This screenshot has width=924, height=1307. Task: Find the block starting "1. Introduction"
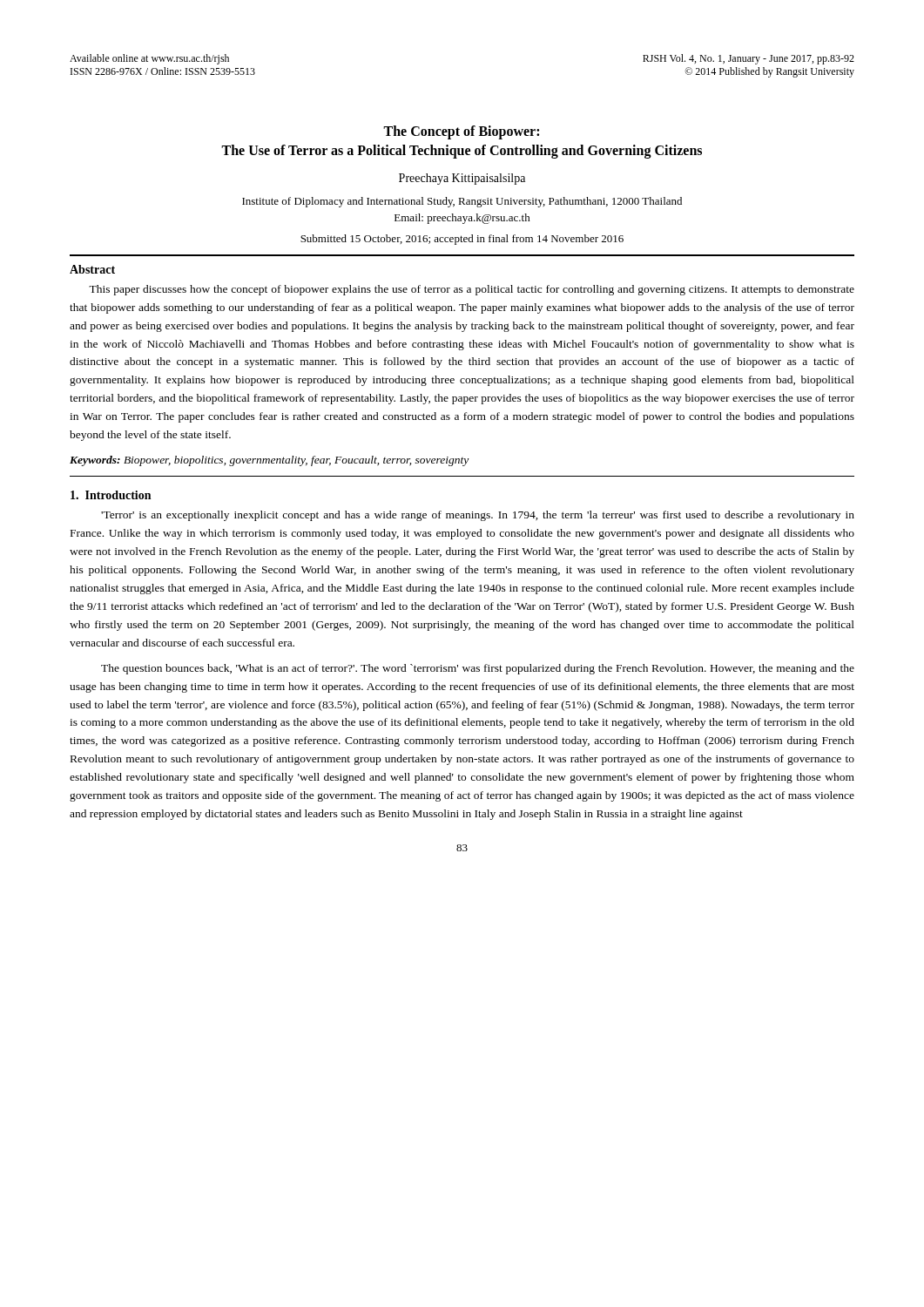coord(110,496)
